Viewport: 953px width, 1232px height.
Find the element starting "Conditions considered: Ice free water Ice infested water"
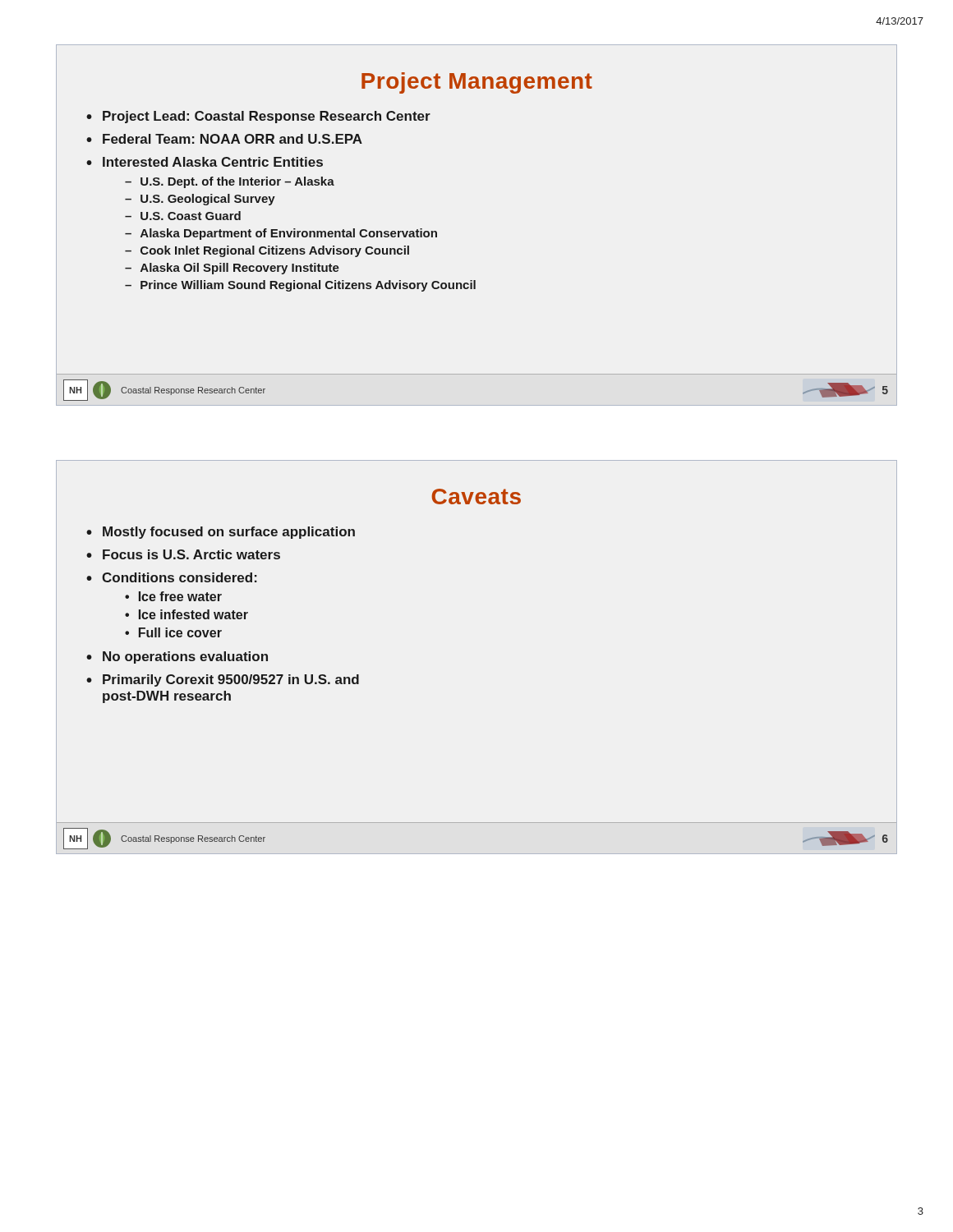point(180,607)
